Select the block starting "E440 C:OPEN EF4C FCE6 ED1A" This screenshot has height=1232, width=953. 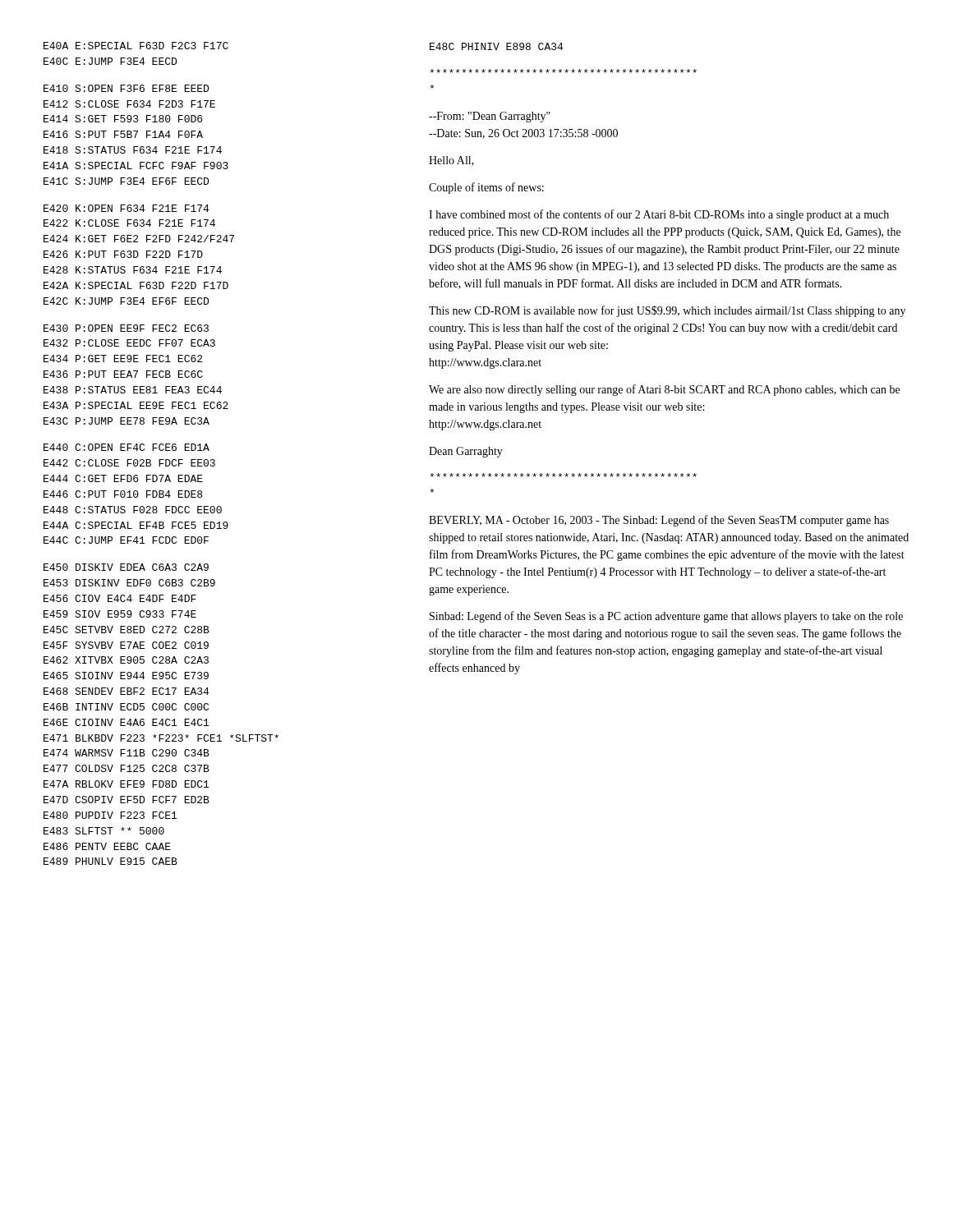tap(219, 496)
